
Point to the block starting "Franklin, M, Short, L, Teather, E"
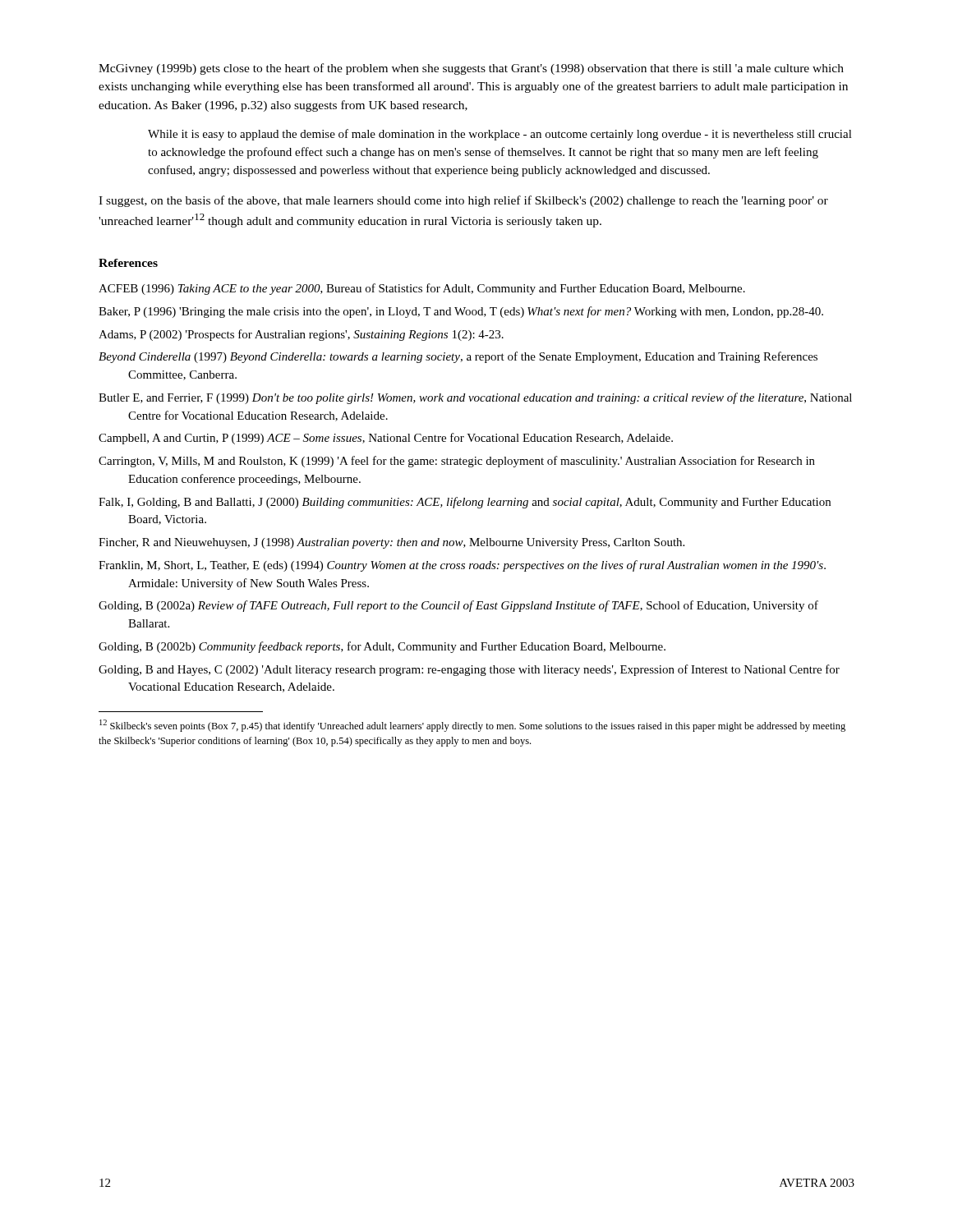coord(462,574)
